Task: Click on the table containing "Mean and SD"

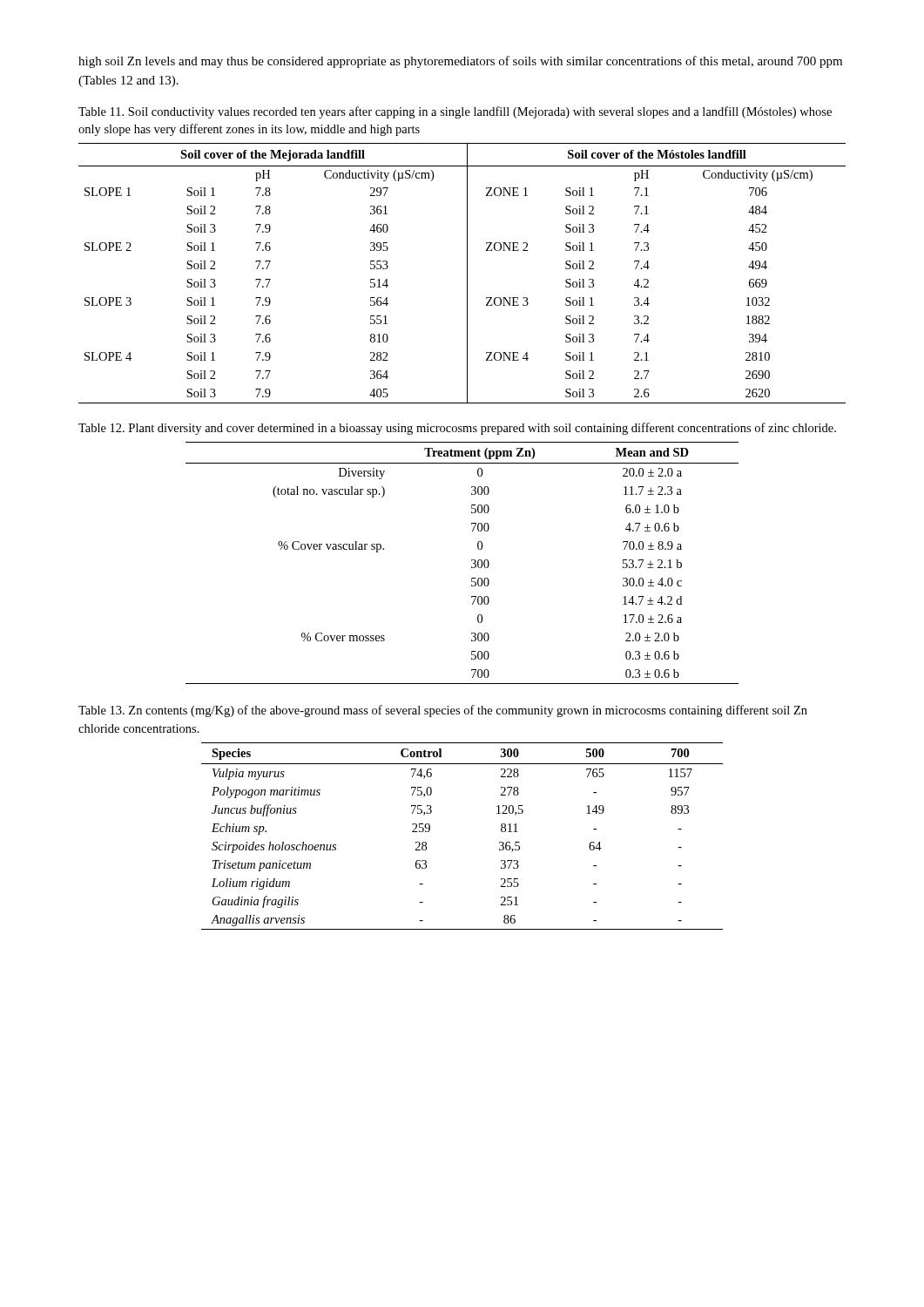Action: pyautogui.click(x=462, y=563)
